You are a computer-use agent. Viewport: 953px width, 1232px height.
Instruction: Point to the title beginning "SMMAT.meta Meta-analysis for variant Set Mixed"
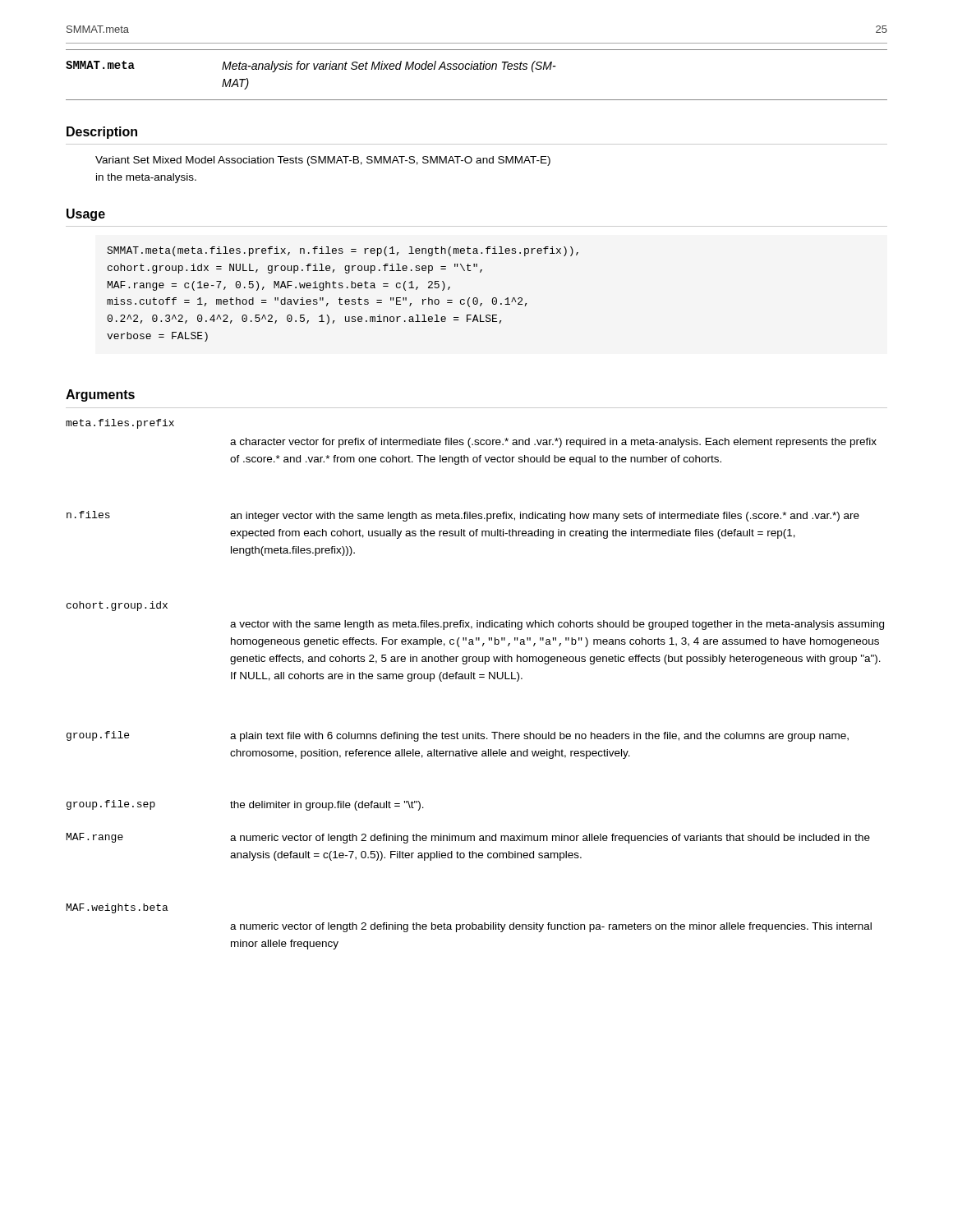pyautogui.click(x=476, y=75)
